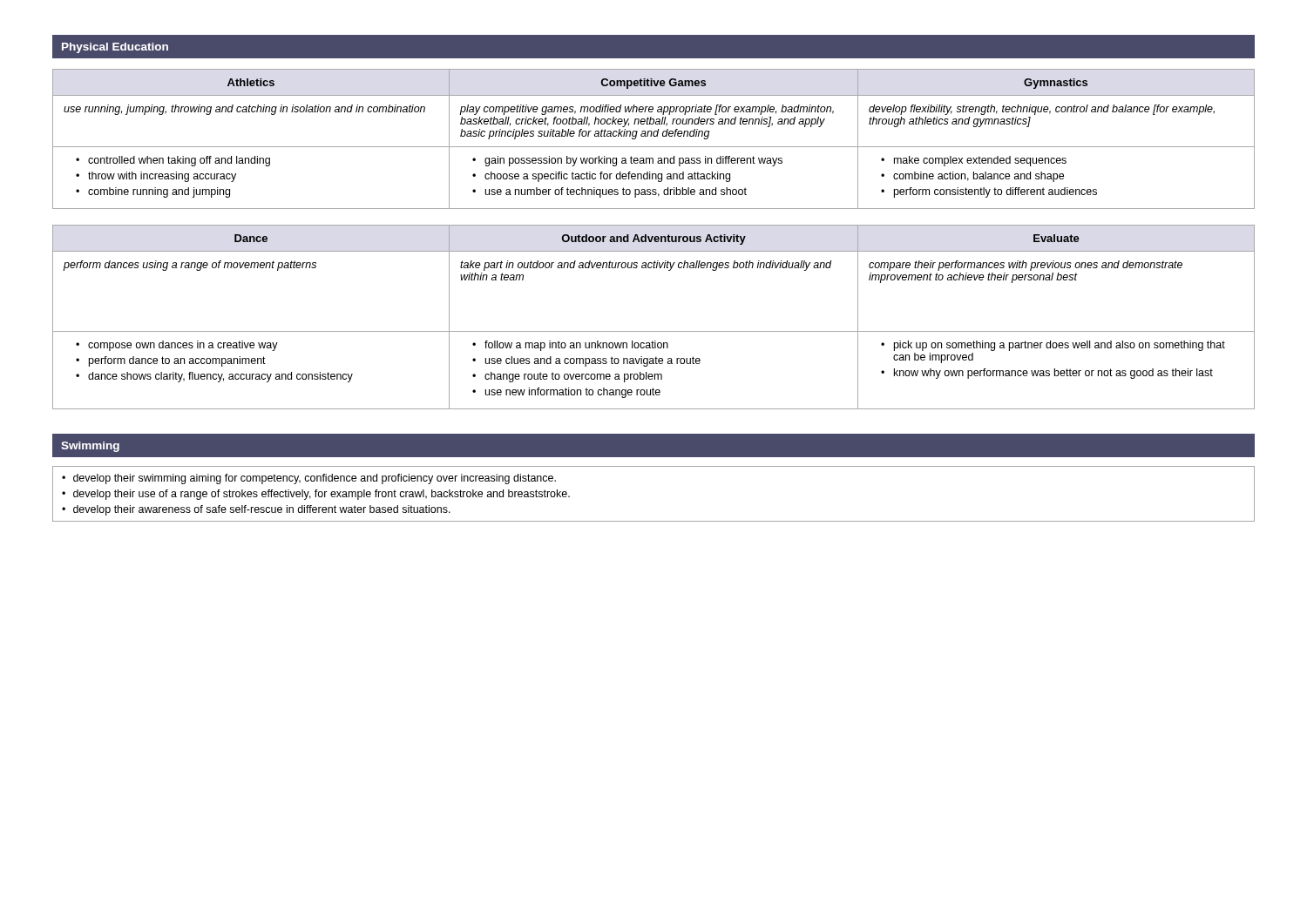The height and width of the screenshot is (924, 1307).
Task: Locate the table with the text "compose own dances in"
Action: (x=654, y=317)
